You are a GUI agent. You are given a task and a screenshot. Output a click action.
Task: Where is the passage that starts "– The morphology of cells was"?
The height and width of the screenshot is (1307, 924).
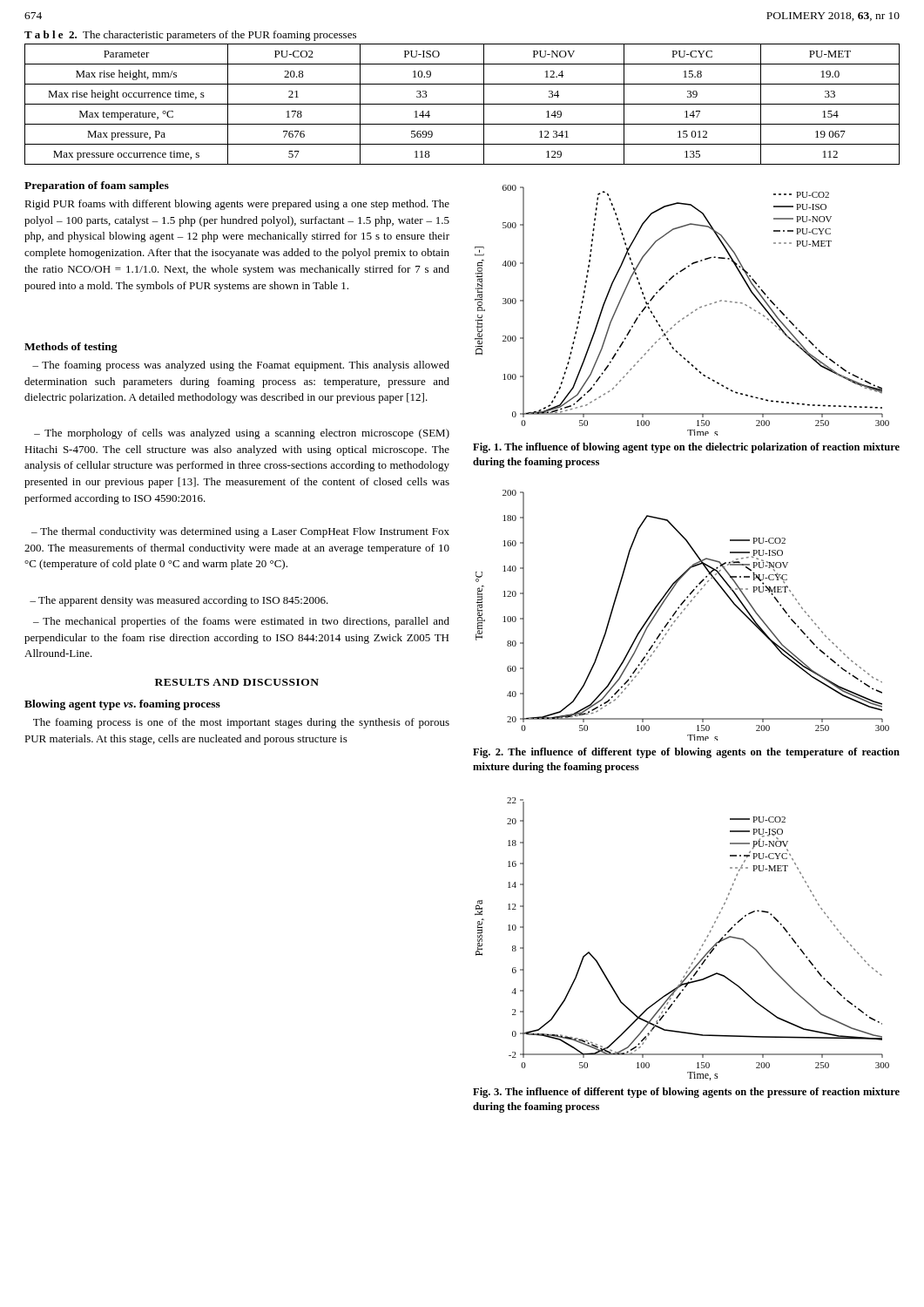(237, 465)
